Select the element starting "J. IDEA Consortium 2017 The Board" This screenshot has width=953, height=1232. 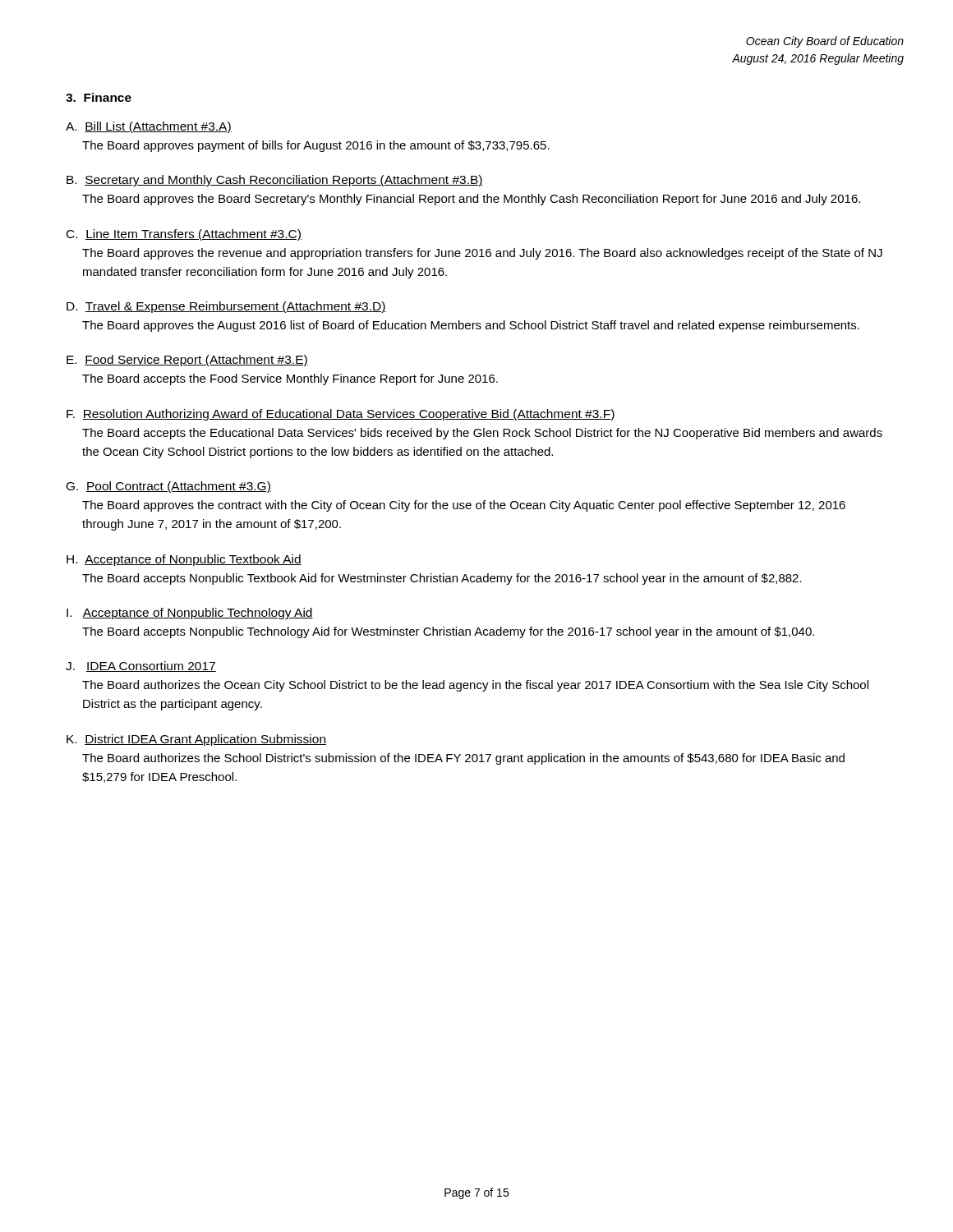point(476,686)
